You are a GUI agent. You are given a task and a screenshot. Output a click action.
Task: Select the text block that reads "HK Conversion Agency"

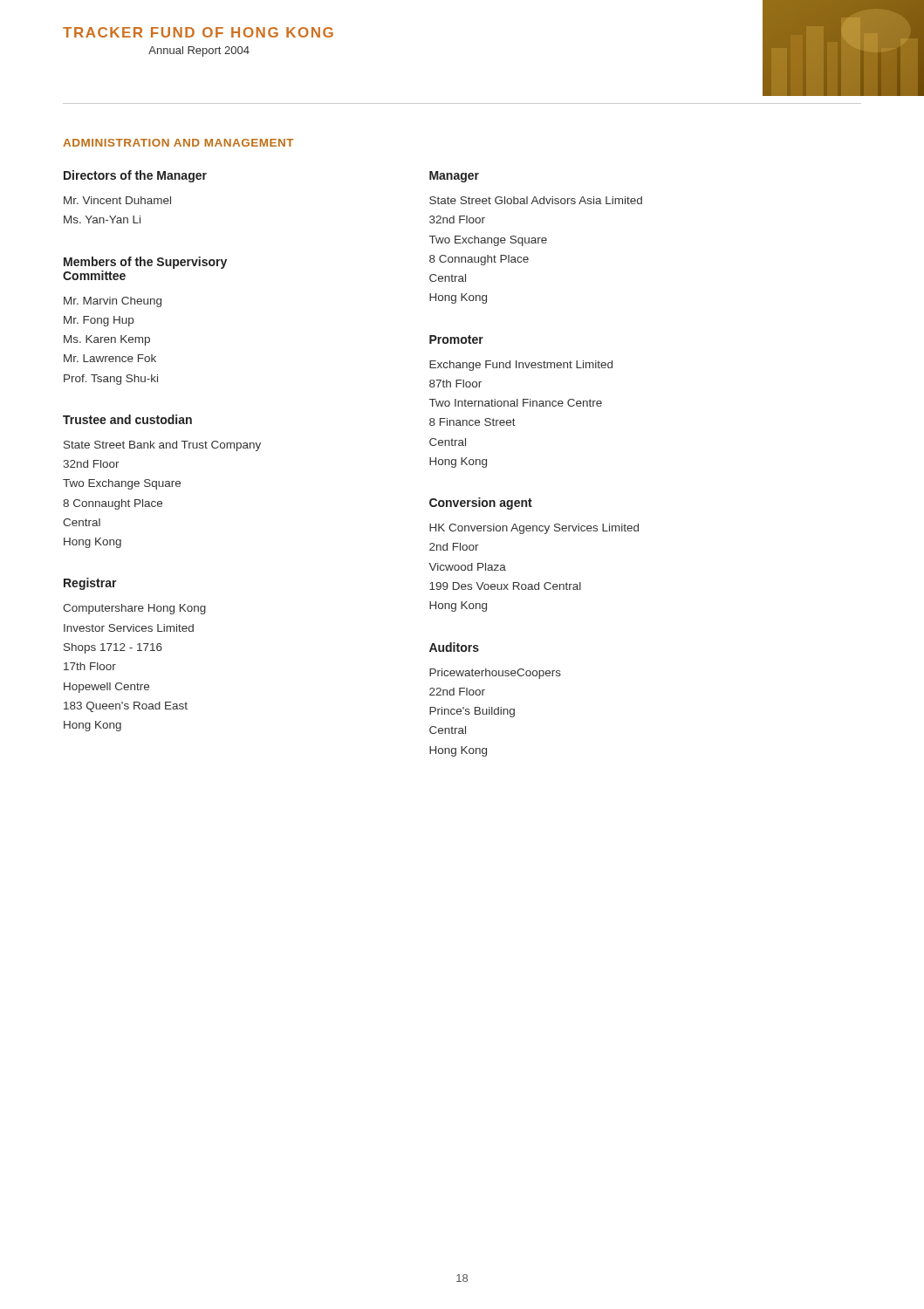(x=534, y=529)
